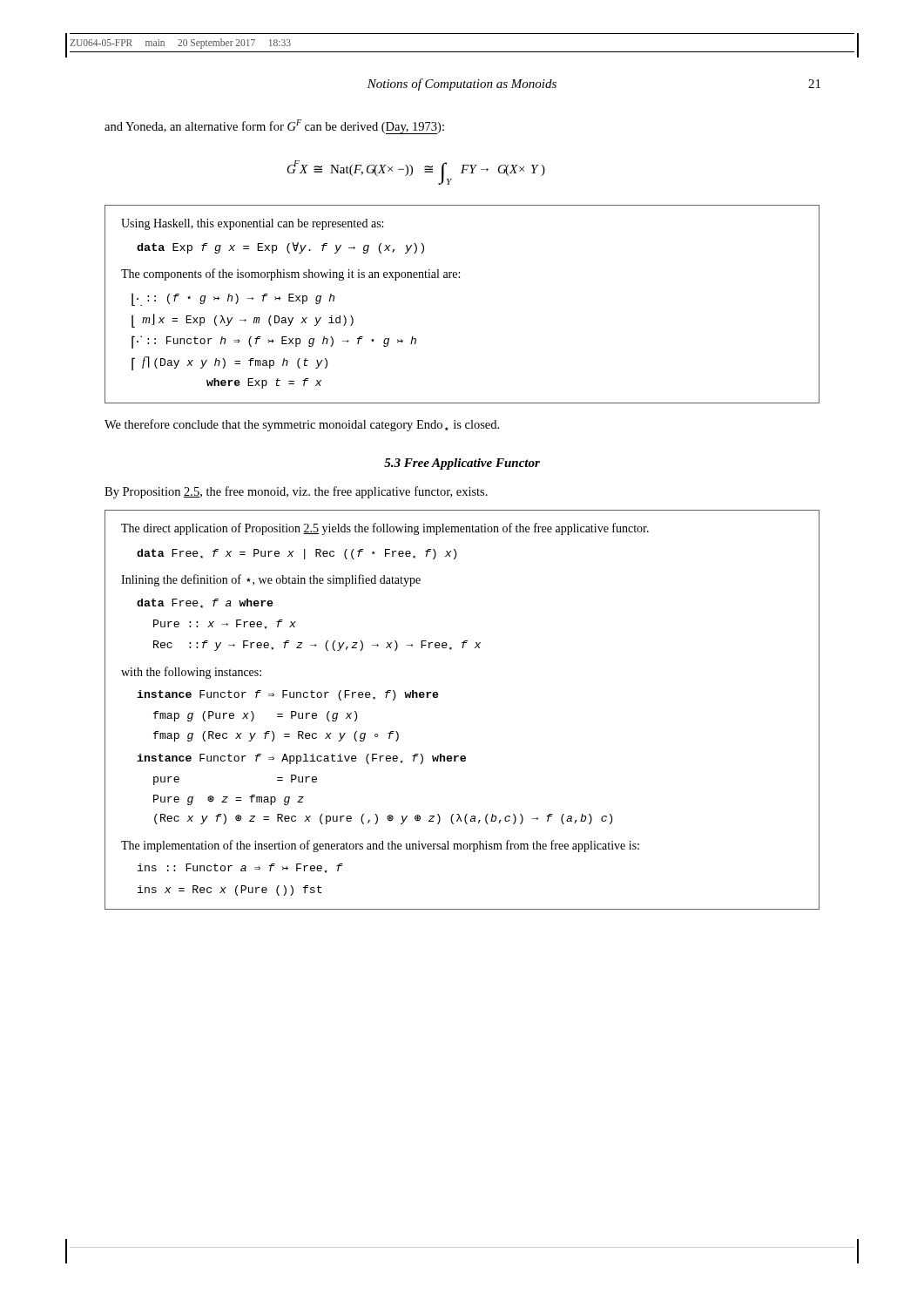Point to the element starting "Using Haskell, this exponential"
This screenshot has height=1307, width=924.
[252, 224]
